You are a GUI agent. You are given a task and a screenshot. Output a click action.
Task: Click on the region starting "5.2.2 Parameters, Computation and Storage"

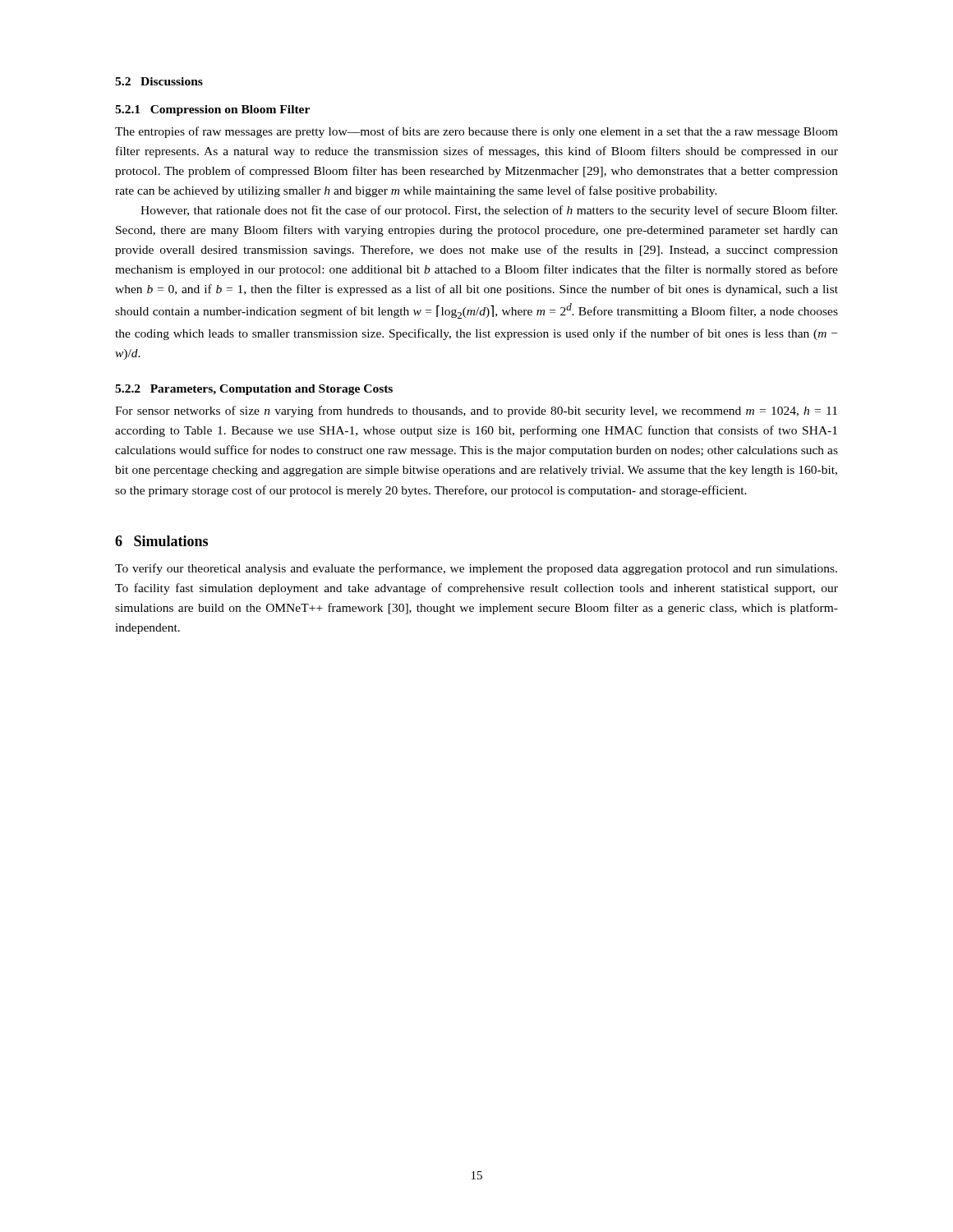254,388
